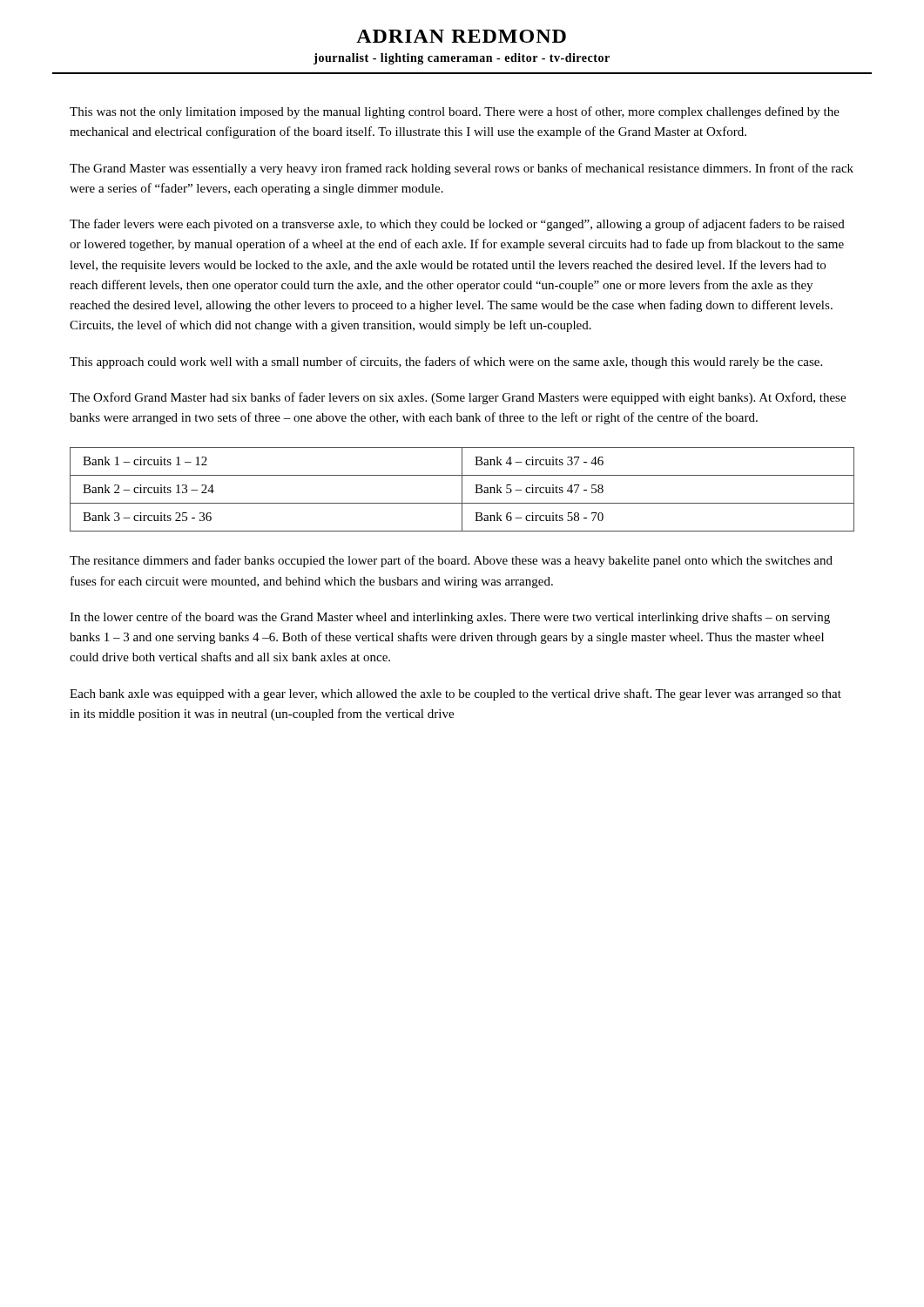Viewport: 924px width, 1307px height.
Task: Select the element starting "The Oxford Grand Master had"
Action: (458, 407)
